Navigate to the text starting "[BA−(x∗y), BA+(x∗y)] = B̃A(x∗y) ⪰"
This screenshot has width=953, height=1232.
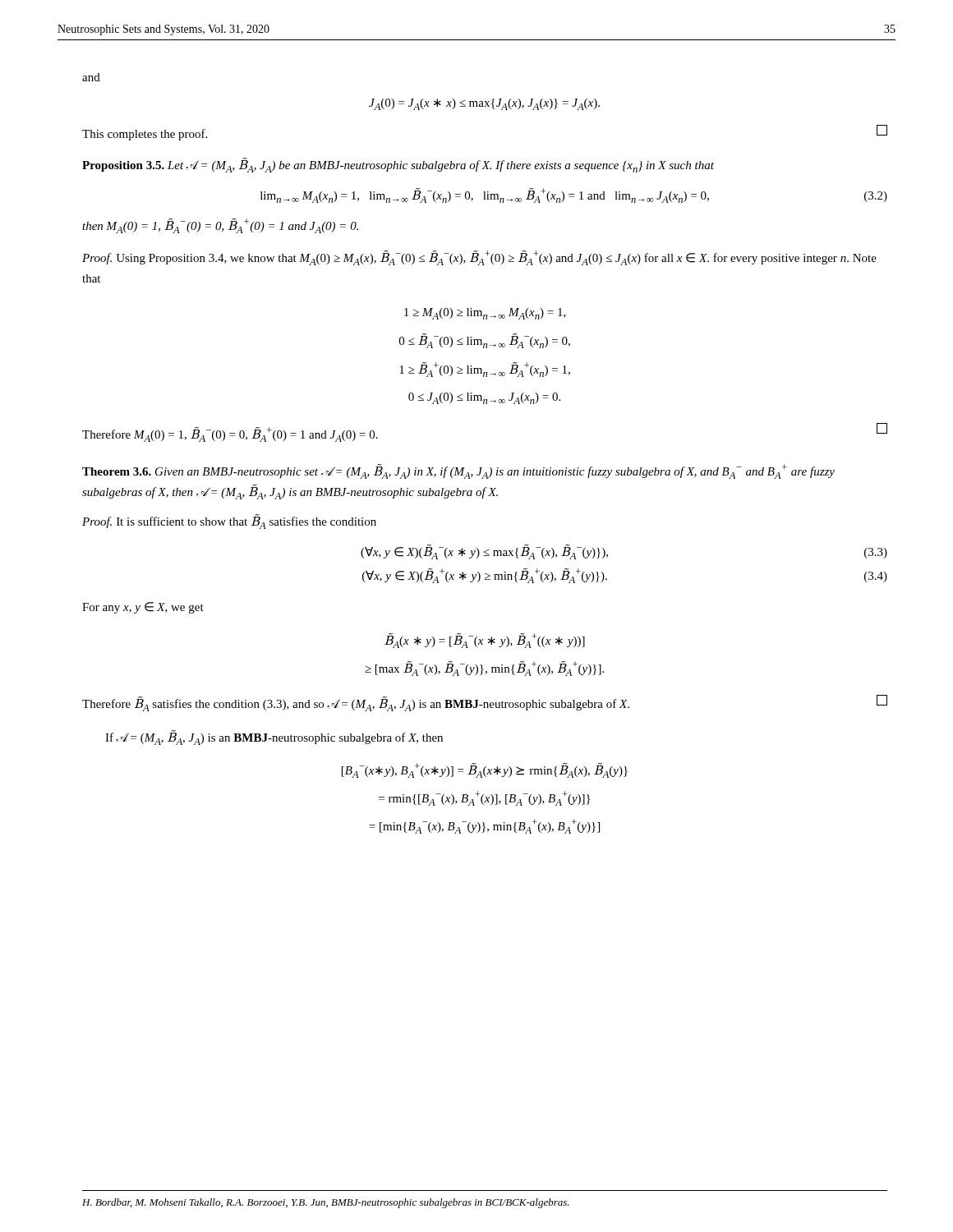pyautogui.click(x=485, y=798)
